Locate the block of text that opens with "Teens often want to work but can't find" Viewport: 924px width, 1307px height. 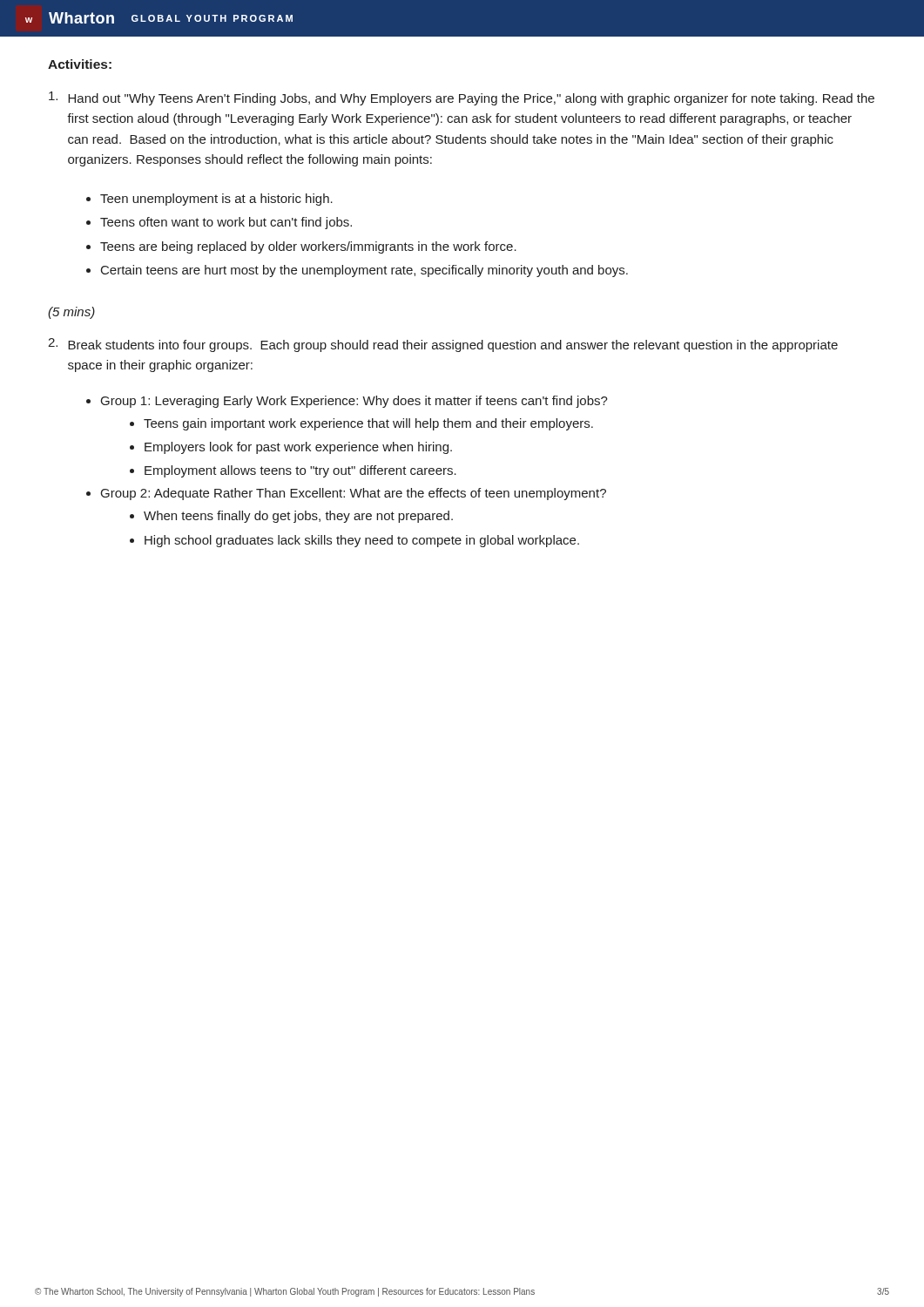tap(226, 223)
